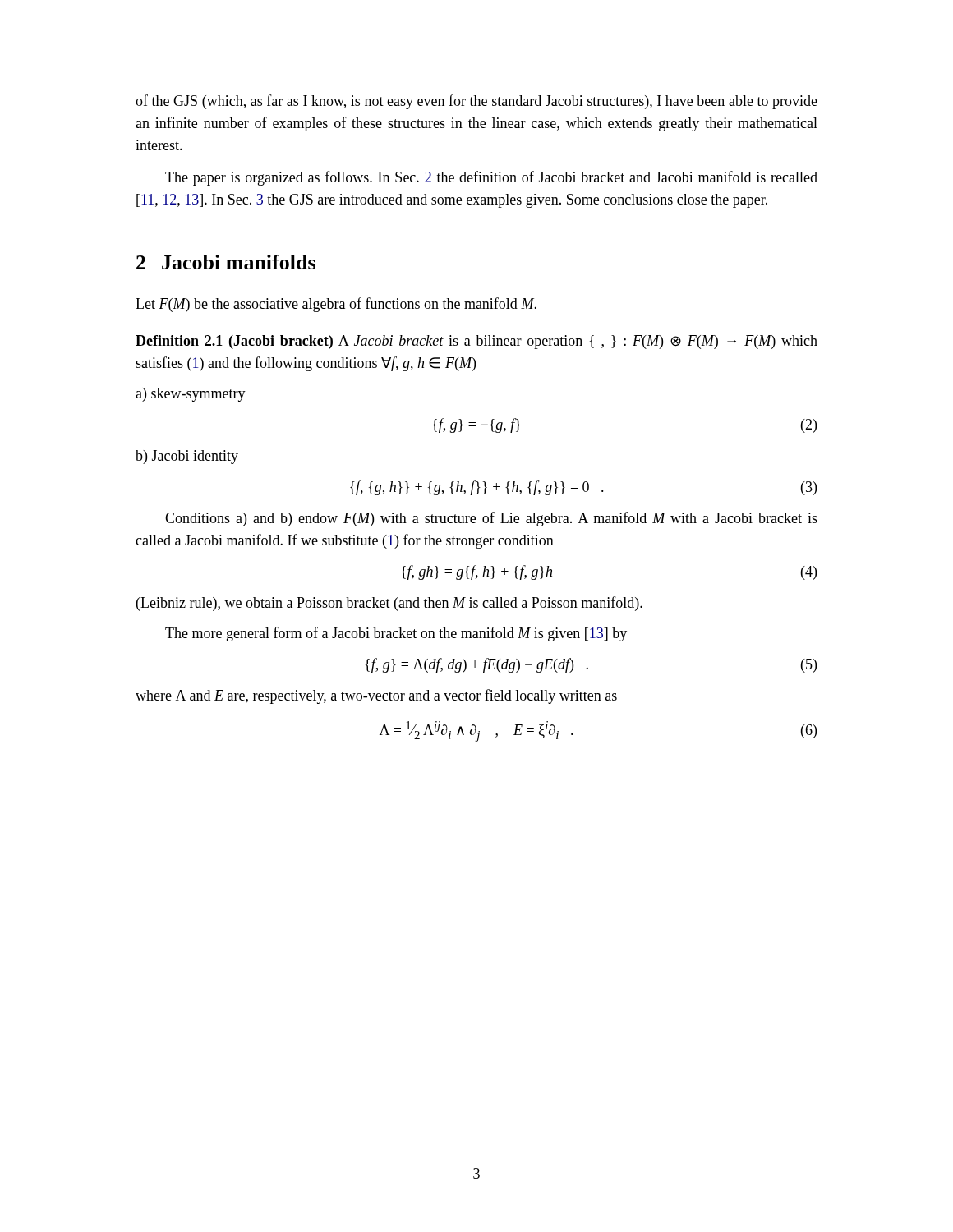Screen dimensions: 1232x953
Task: Click the passage that begins "where Λ and E are, respectively,"
Action: click(x=376, y=696)
